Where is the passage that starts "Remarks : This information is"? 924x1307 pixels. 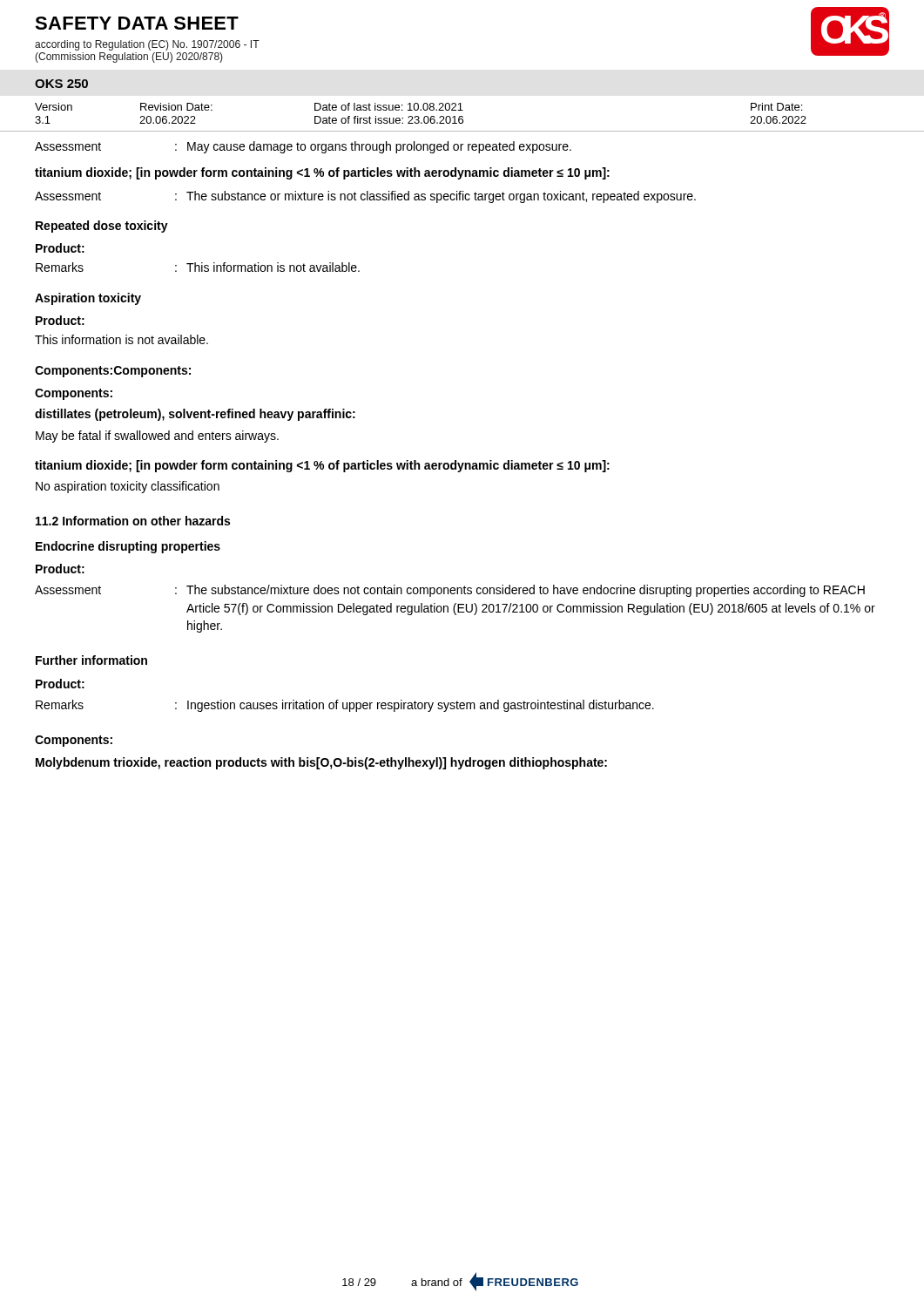coord(198,268)
